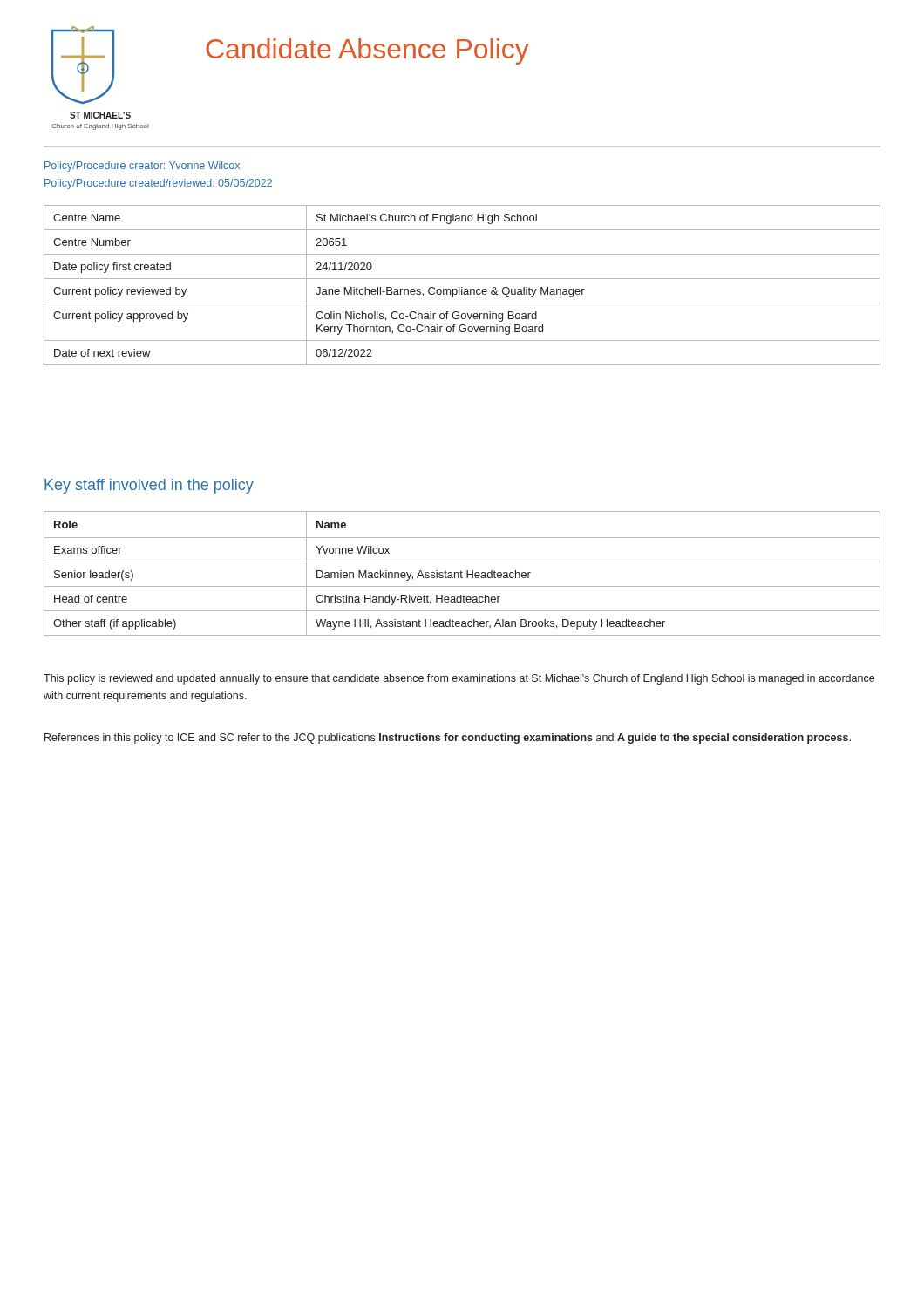The width and height of the screenshot is (924, 1308).
Task: Navigate to the block starting "Candidate Absence Policy"
Action: pos(367,49)
